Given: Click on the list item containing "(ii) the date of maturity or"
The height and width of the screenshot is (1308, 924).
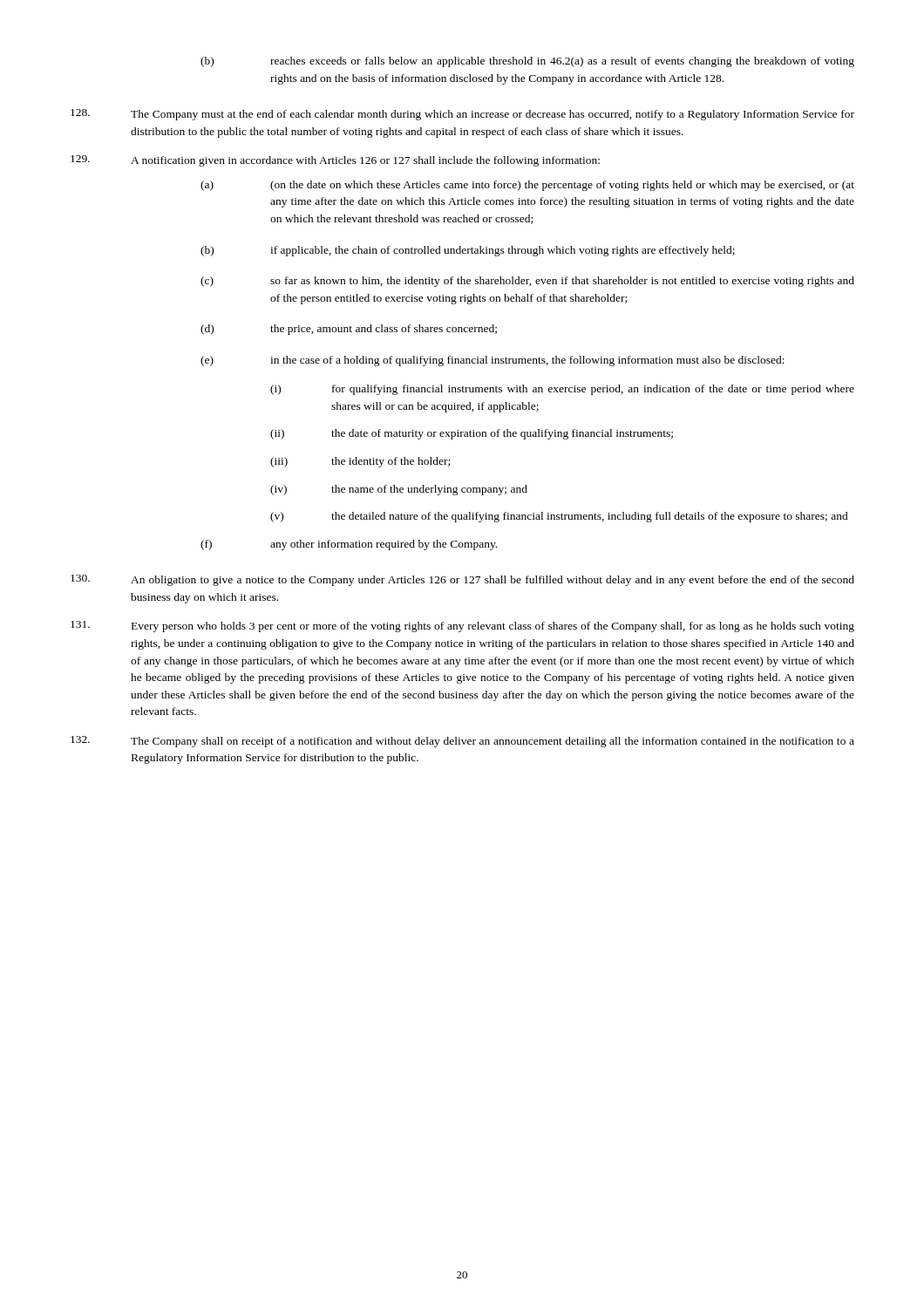Looking at the screenshot, I should tap(462, 436).
